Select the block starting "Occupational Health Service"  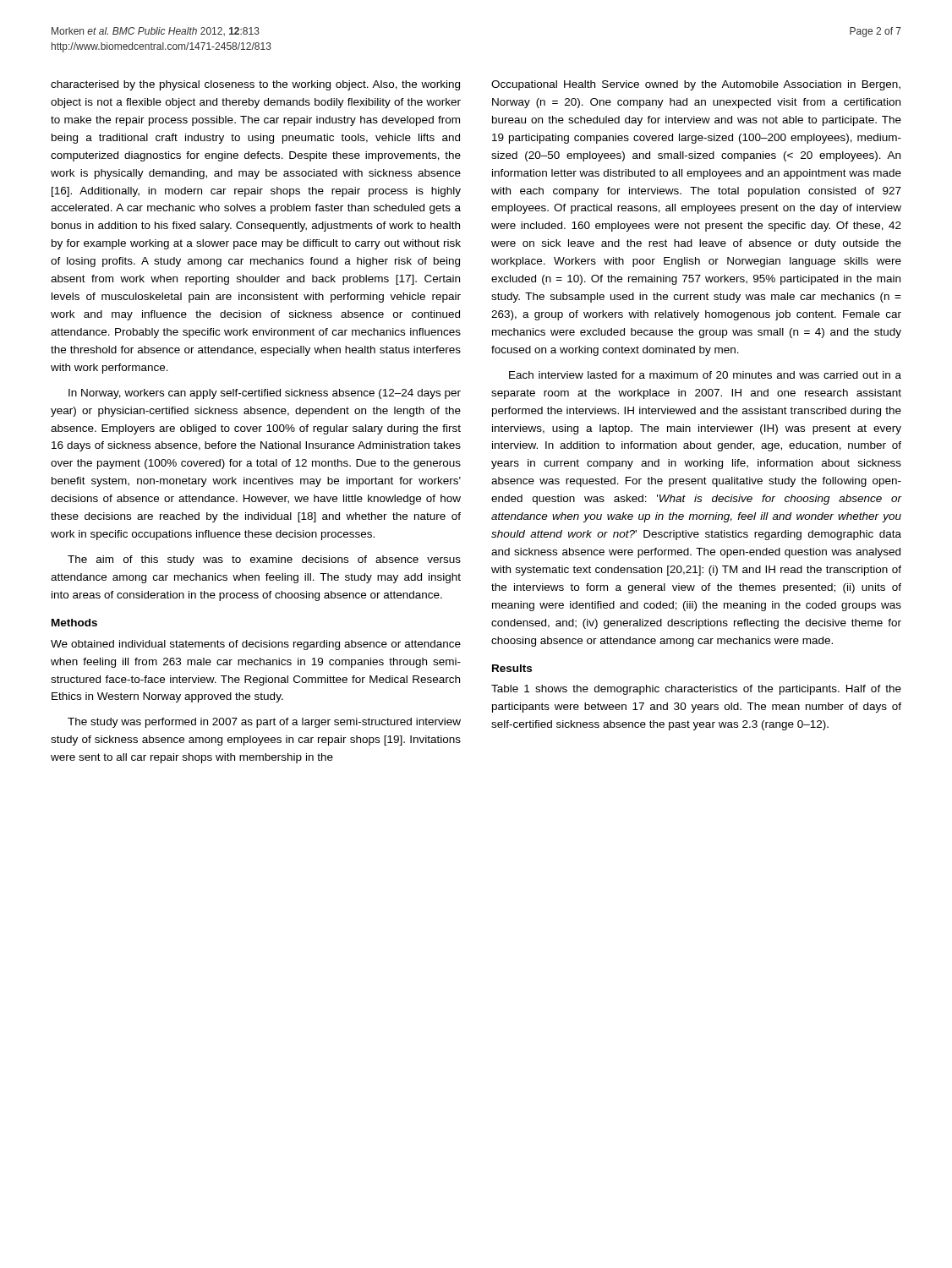pos(696,218)
